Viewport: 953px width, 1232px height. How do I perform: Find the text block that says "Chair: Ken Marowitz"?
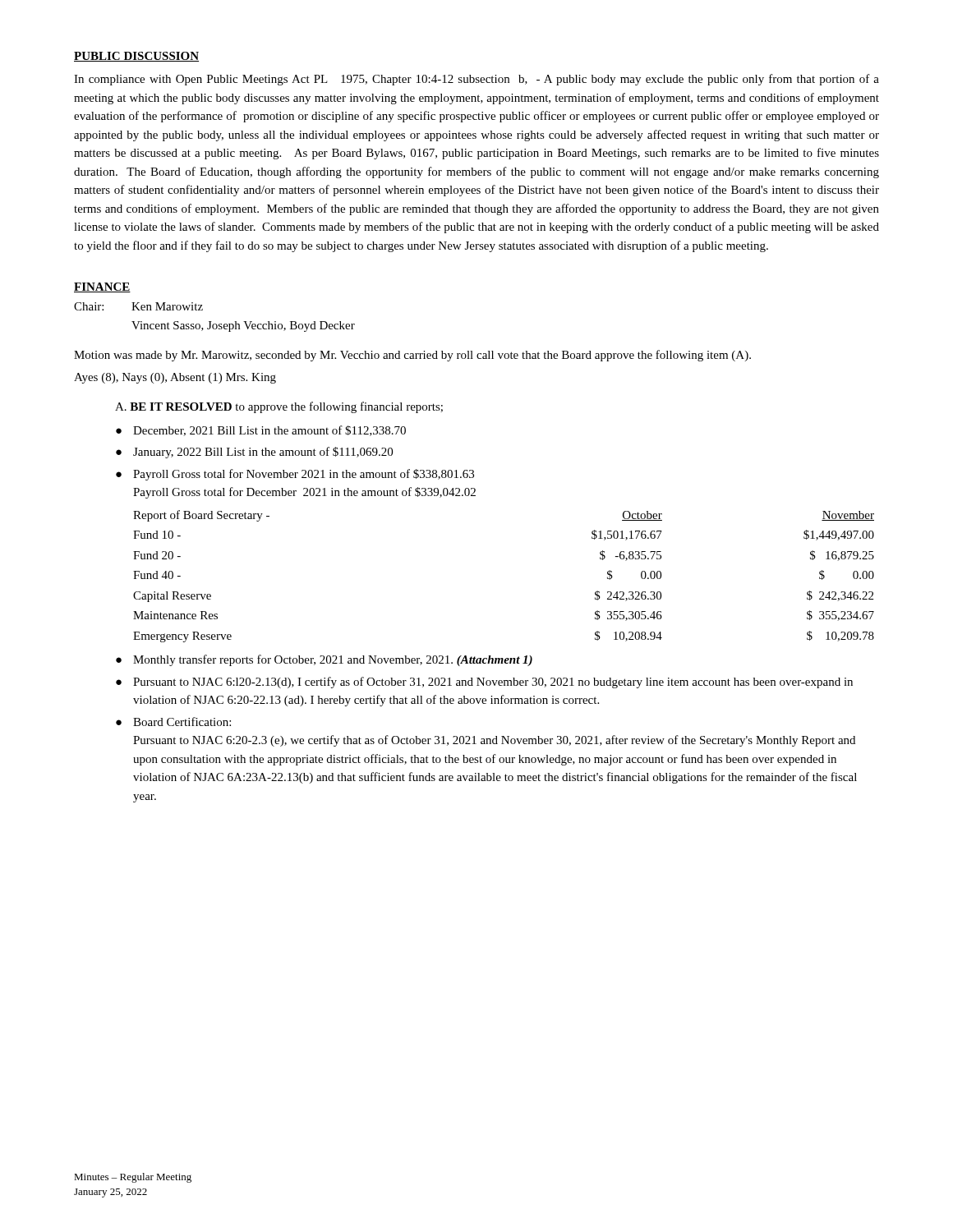(138, 306)
